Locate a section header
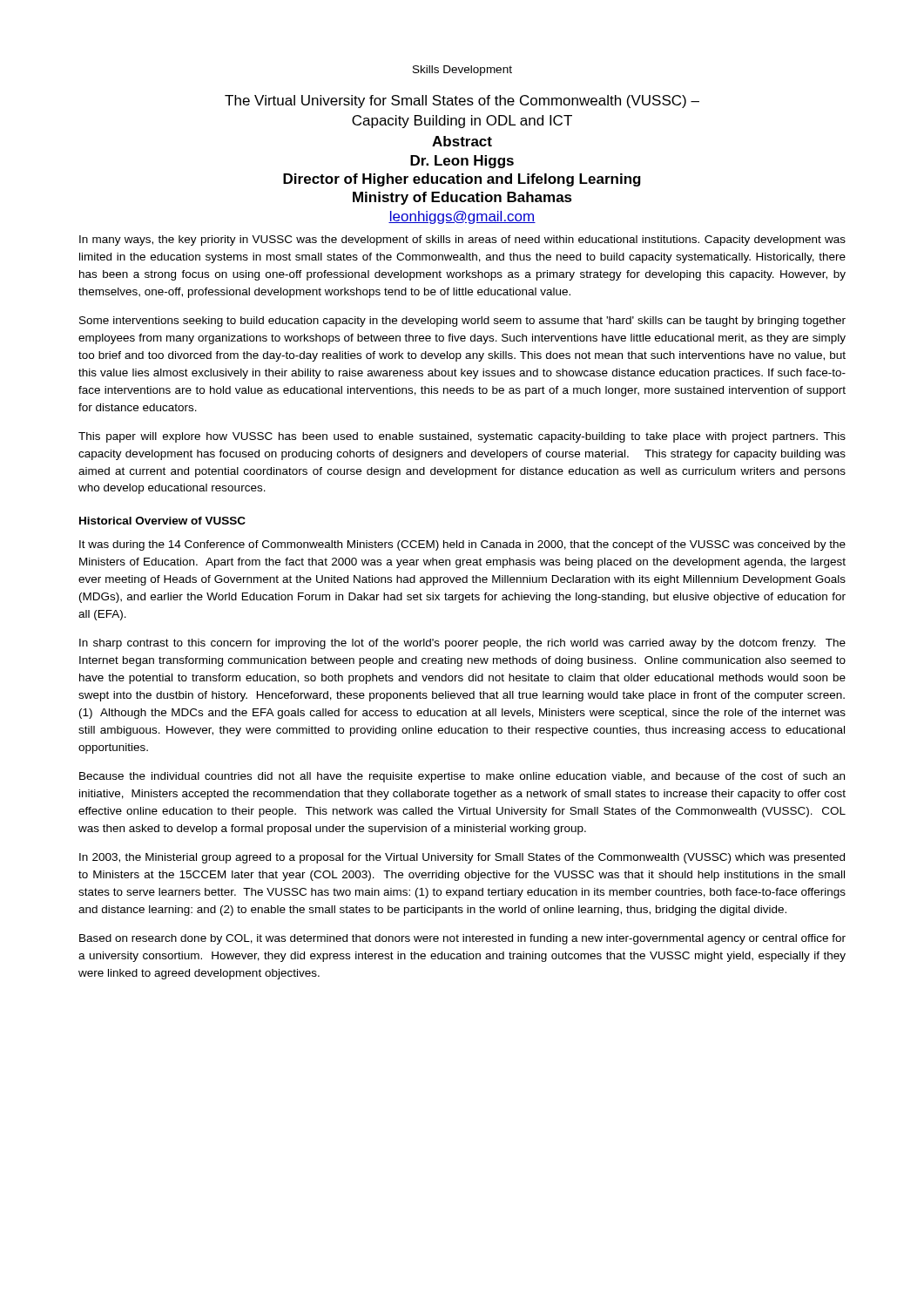 tap(162, 521)
